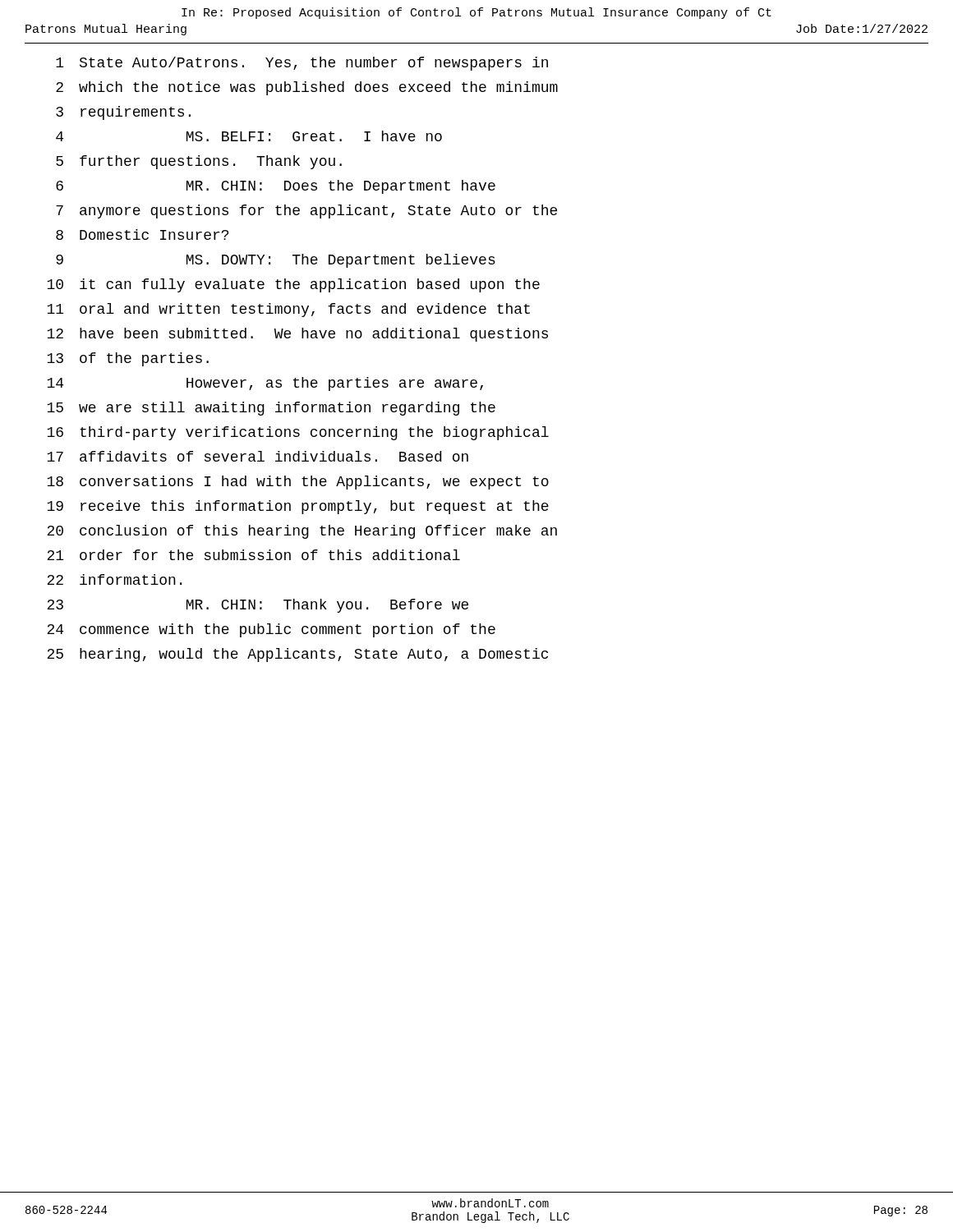This screenshot has height=1232, width=953.
Task: Point to the block starting "1 State Auto/Patrons. Yes, the"
Action: point(161,64)
